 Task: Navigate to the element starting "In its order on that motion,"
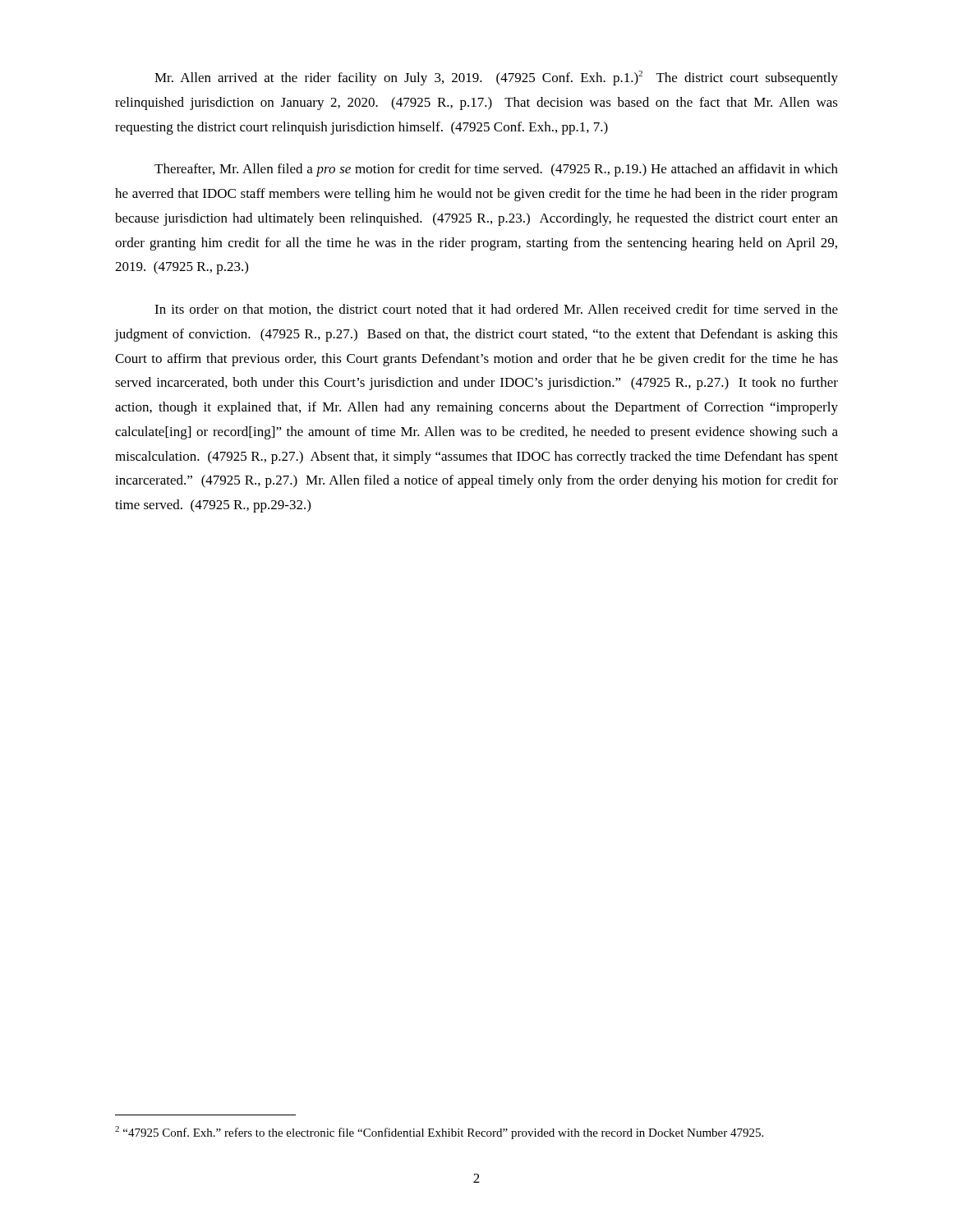pyautogui.click(x=476, y=407)
